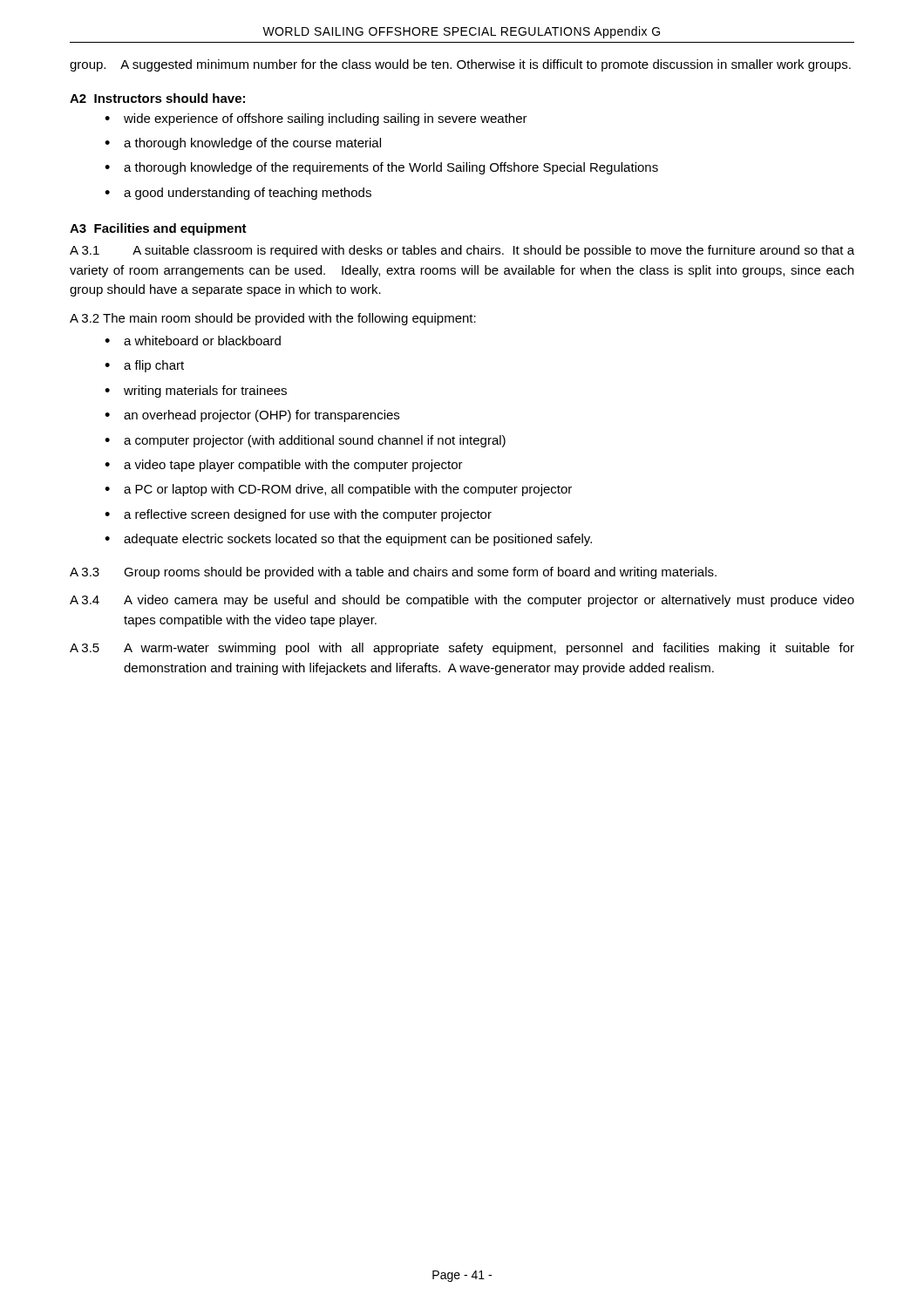Point to the region starting "A 3.2 The main room should"
This screenshot has height=1308, width=924.
(273, 317)
